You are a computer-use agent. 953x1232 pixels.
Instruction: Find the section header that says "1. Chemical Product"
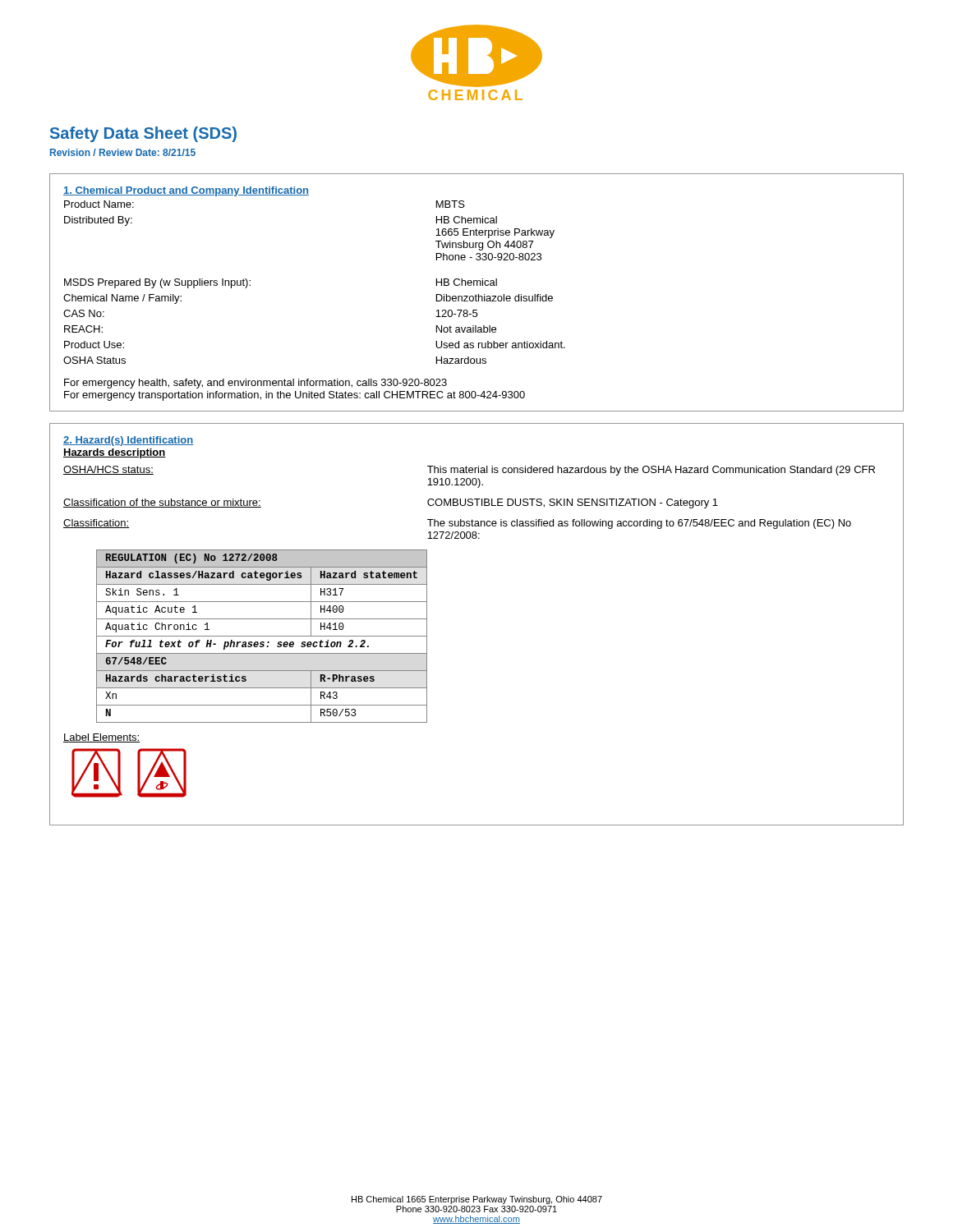click(186, 190)
